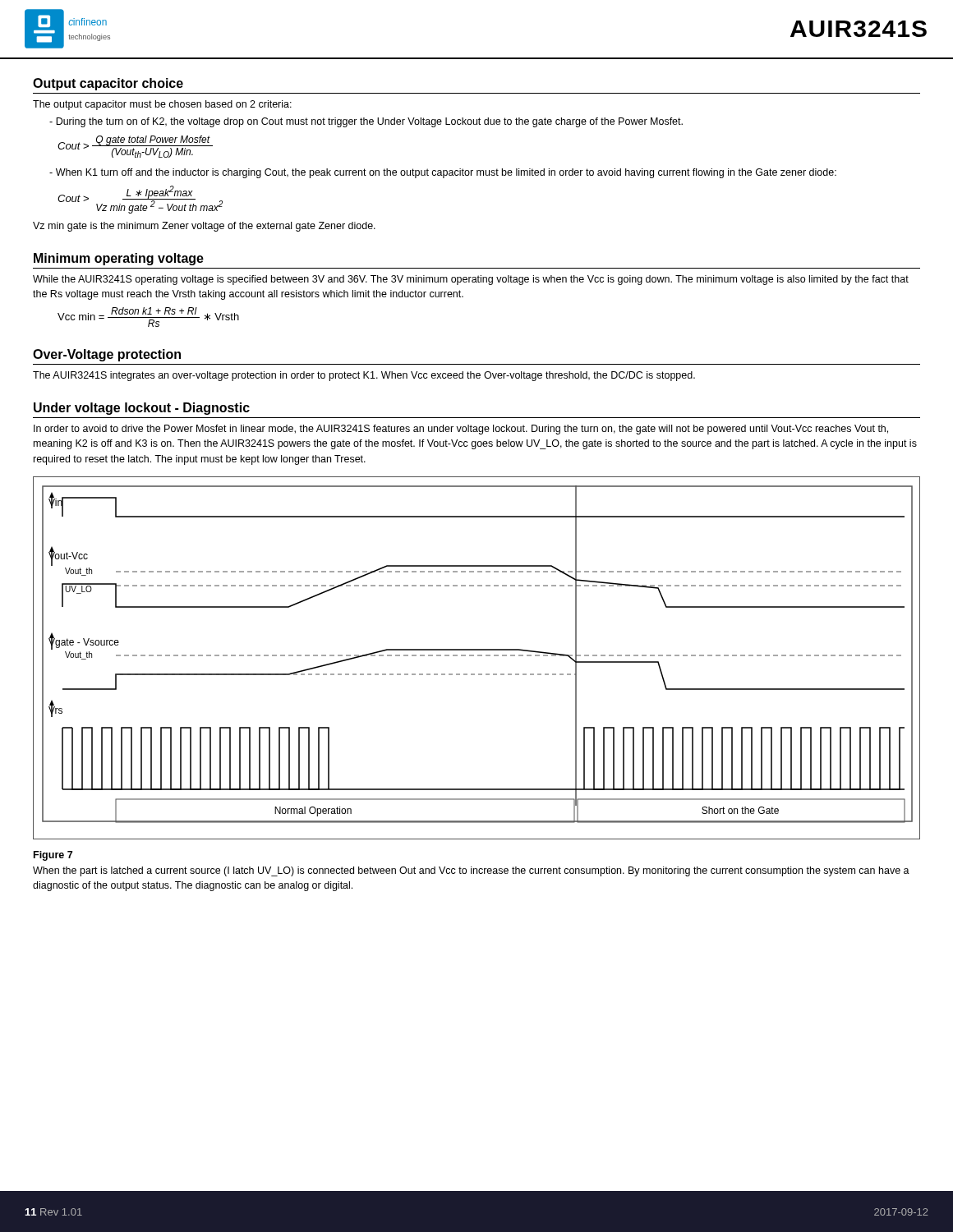
Task: Find the formula on this page that starts "Cout > Q gate total Power"
Action: (x=135, y=147)
